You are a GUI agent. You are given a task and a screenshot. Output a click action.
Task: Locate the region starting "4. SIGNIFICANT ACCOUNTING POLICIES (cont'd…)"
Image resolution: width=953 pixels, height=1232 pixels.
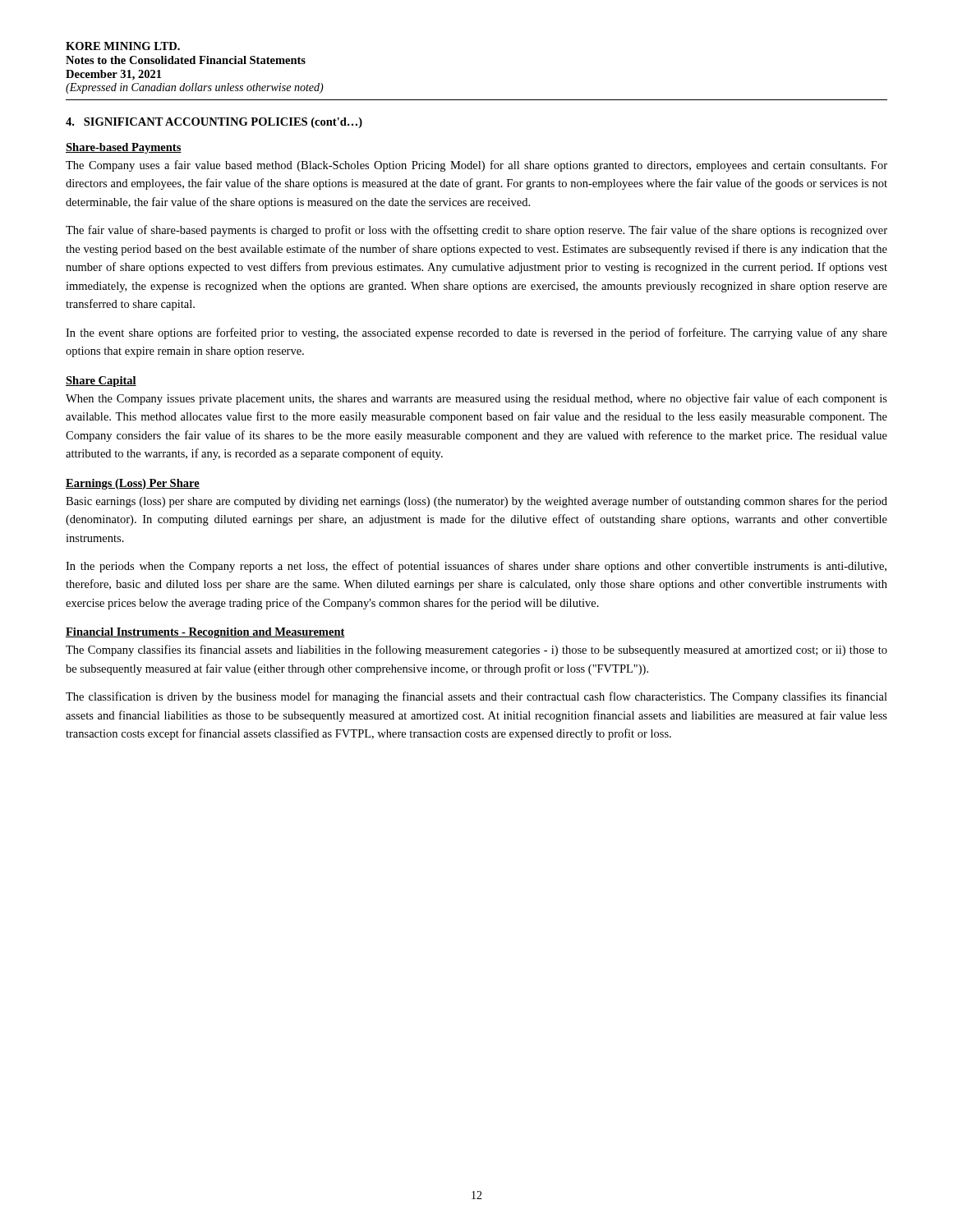coord(214,122)
